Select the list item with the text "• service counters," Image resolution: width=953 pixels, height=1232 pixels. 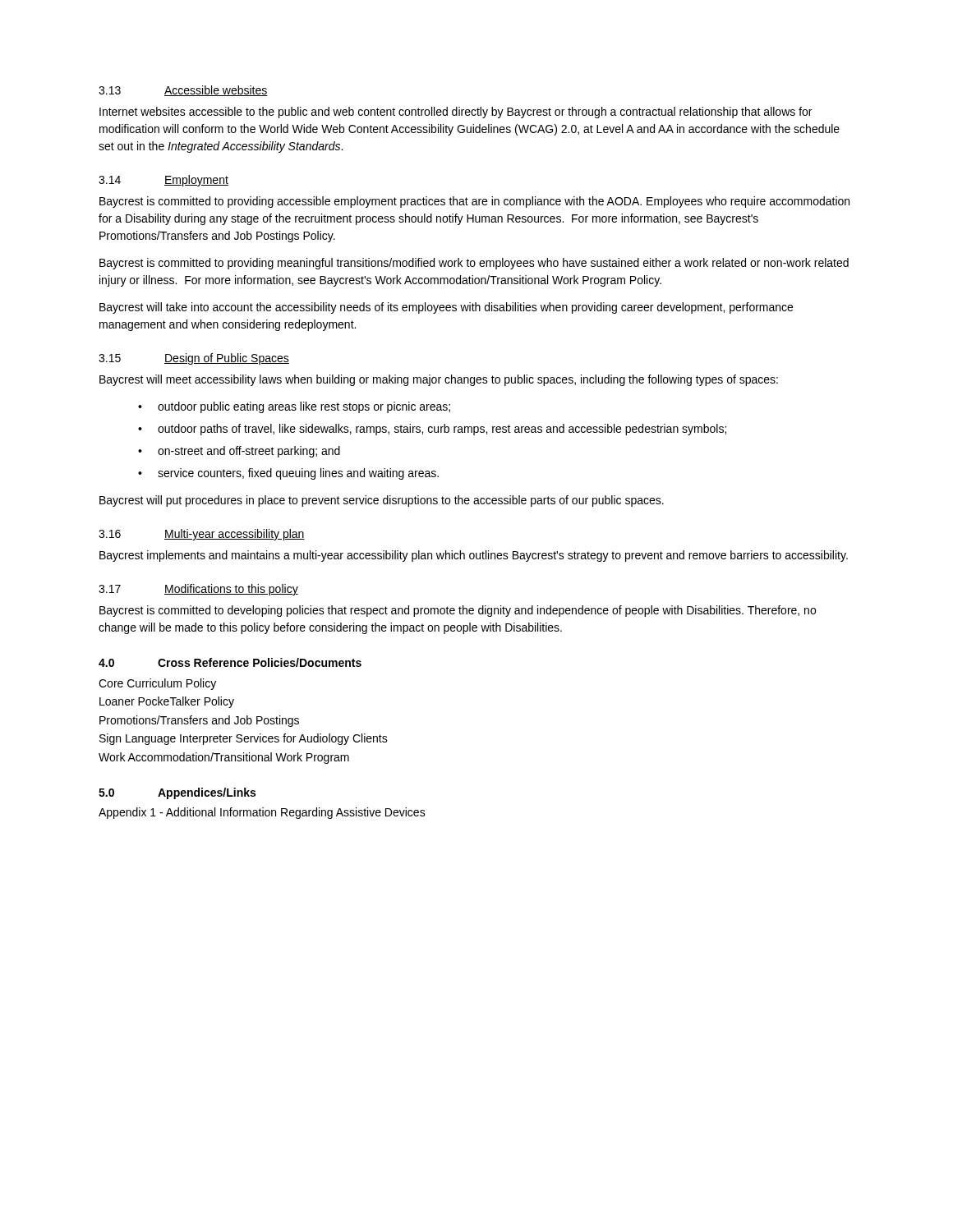pos(289,473)
